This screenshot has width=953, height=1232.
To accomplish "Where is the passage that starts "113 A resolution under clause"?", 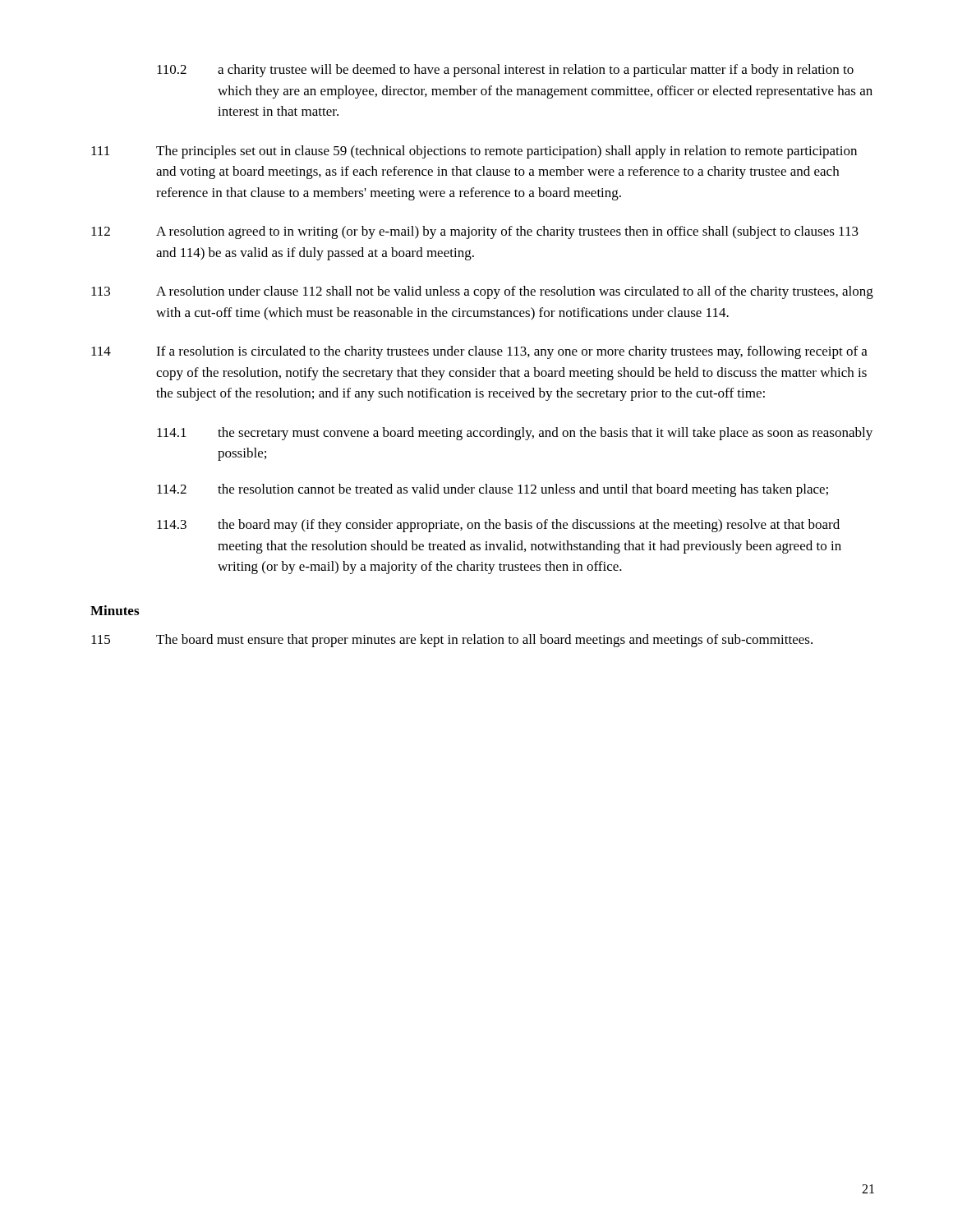I will point(483,302).
